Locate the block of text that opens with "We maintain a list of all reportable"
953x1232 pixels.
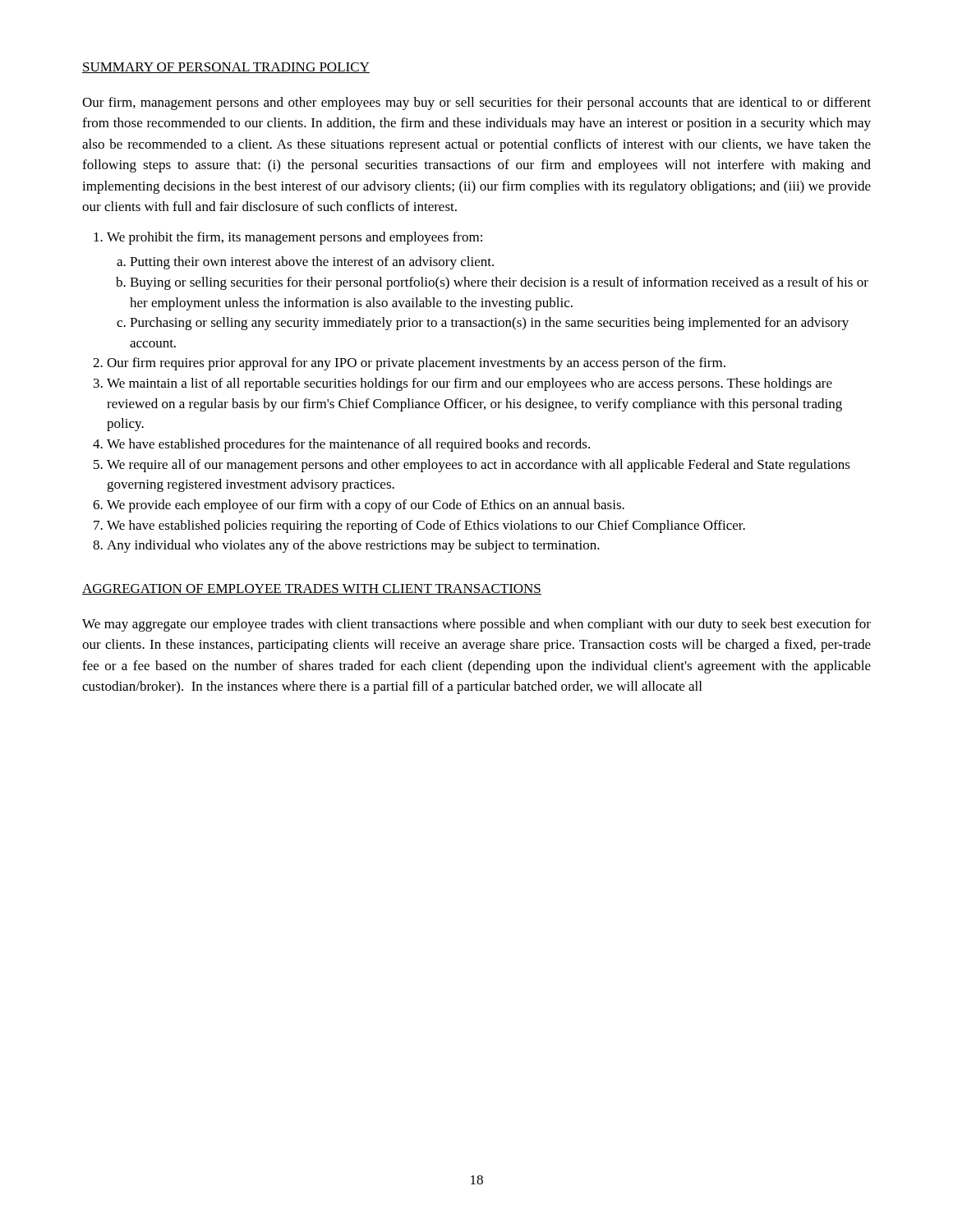tap(489, 404)
